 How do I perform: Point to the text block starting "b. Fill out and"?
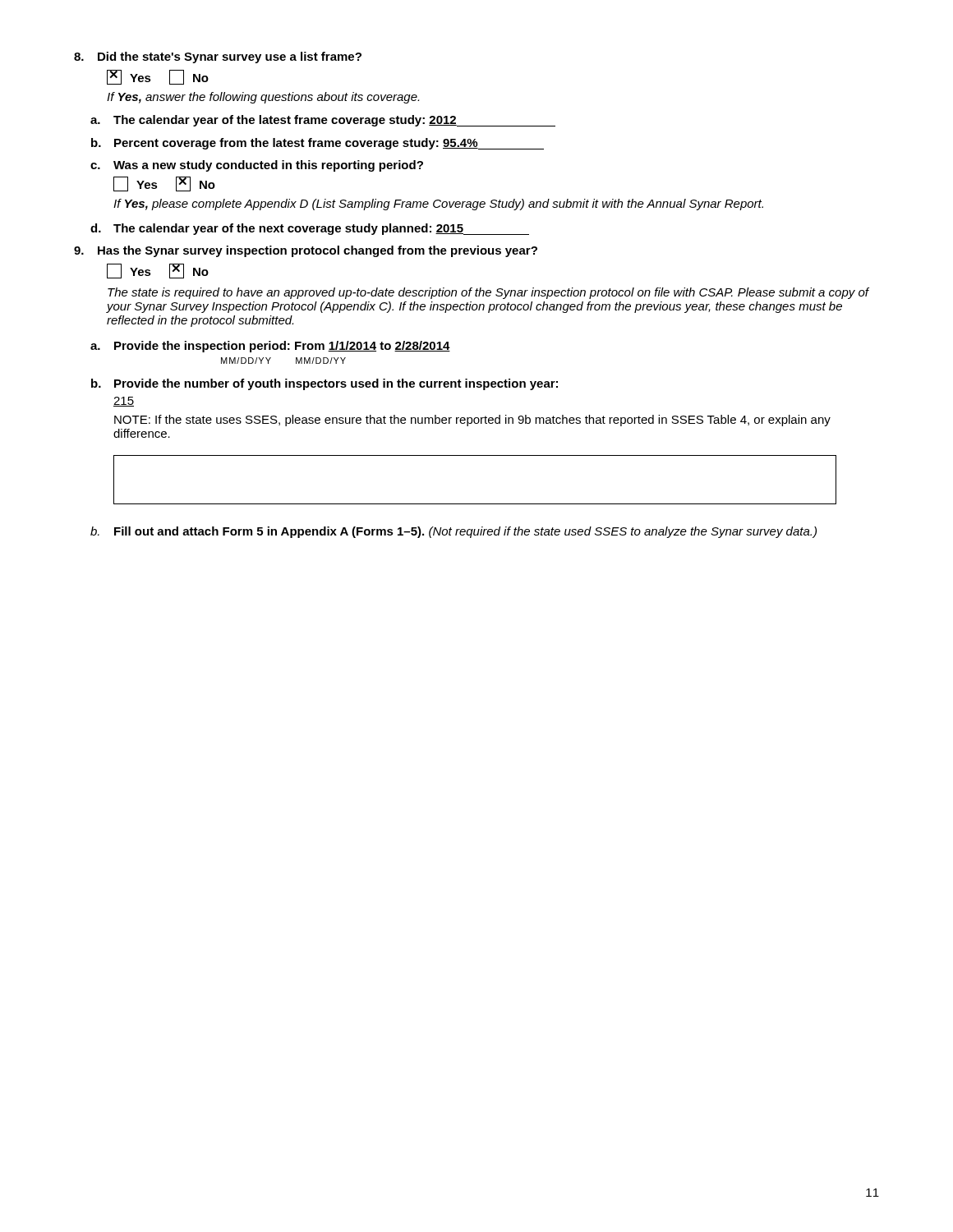tap(454, 531)
